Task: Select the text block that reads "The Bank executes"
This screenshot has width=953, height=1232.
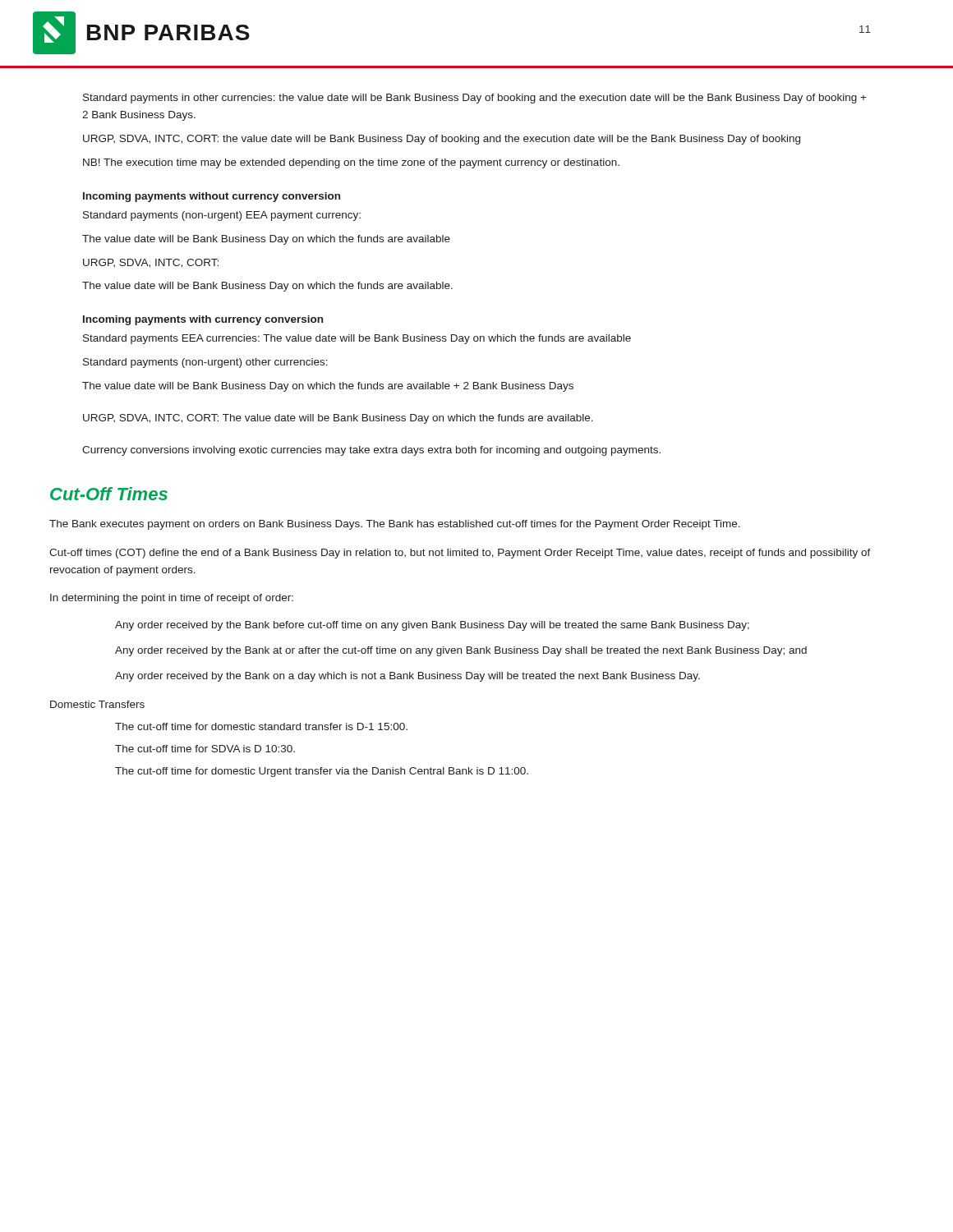Action: pyautogui.click(x=476, y=525)
